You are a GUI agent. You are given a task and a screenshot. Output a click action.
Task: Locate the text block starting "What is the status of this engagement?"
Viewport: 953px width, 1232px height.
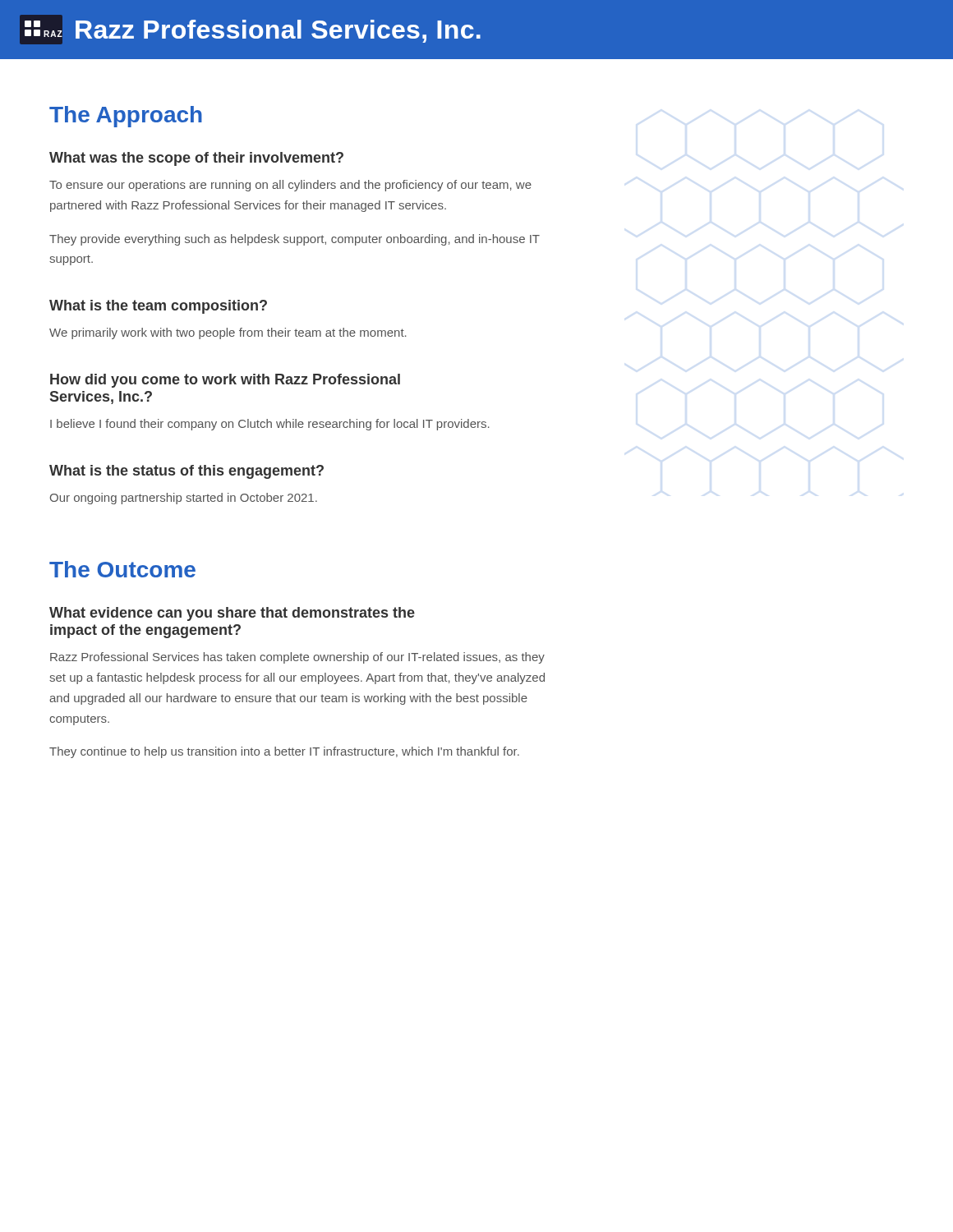[x=187, y=470]
